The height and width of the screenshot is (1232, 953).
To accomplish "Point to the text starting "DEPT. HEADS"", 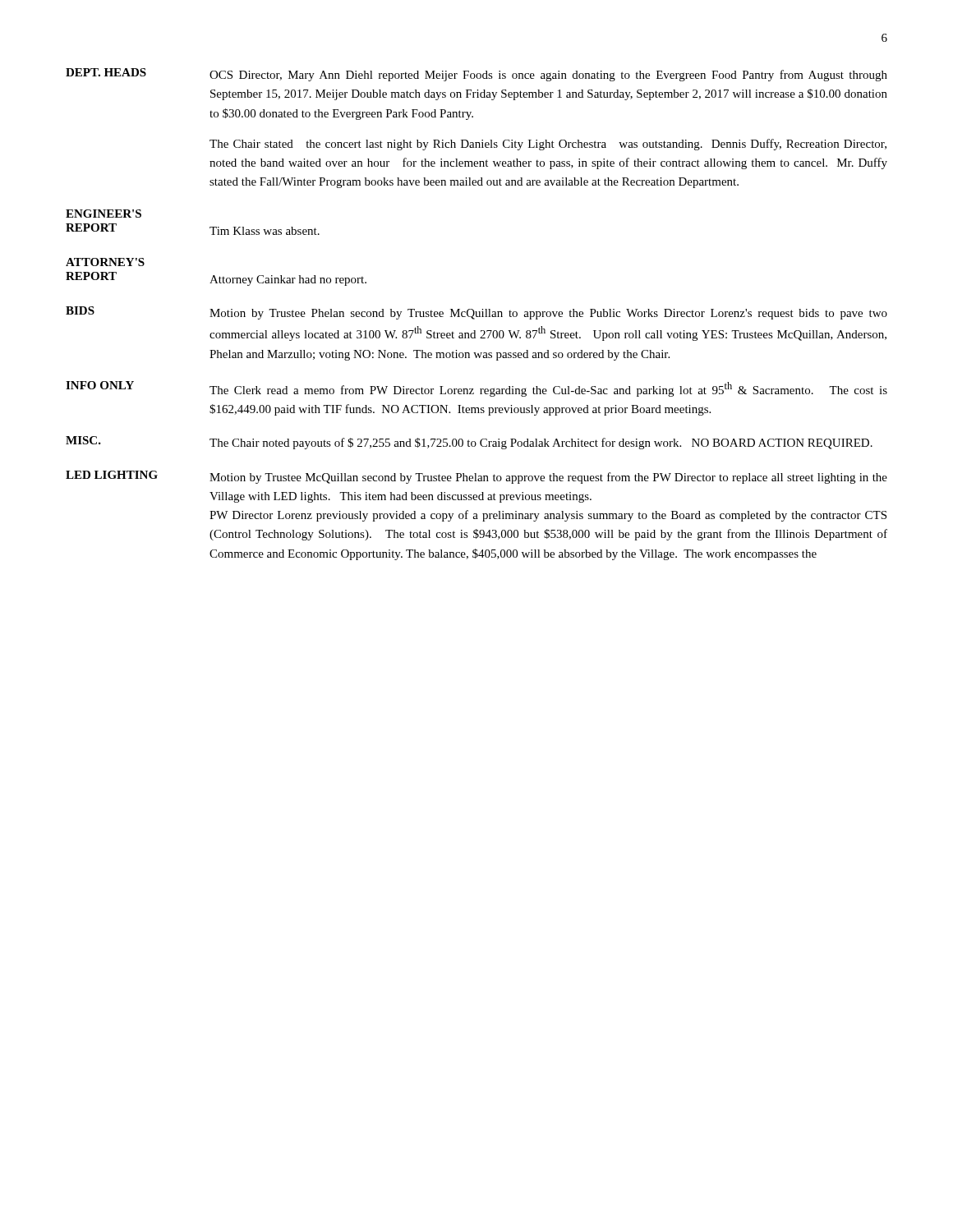I will [106, 72].
